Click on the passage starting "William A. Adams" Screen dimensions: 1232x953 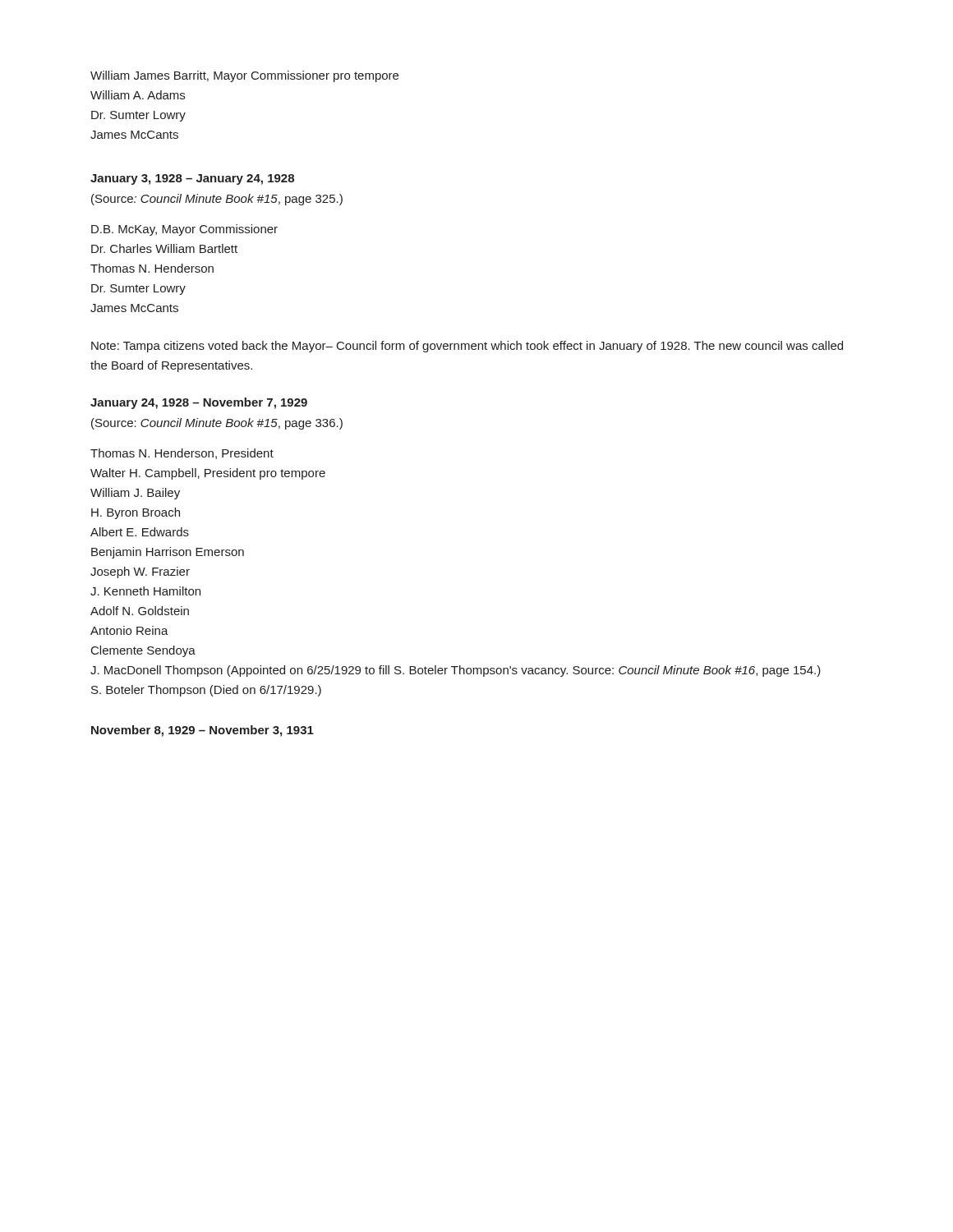[x=138, y=95]
